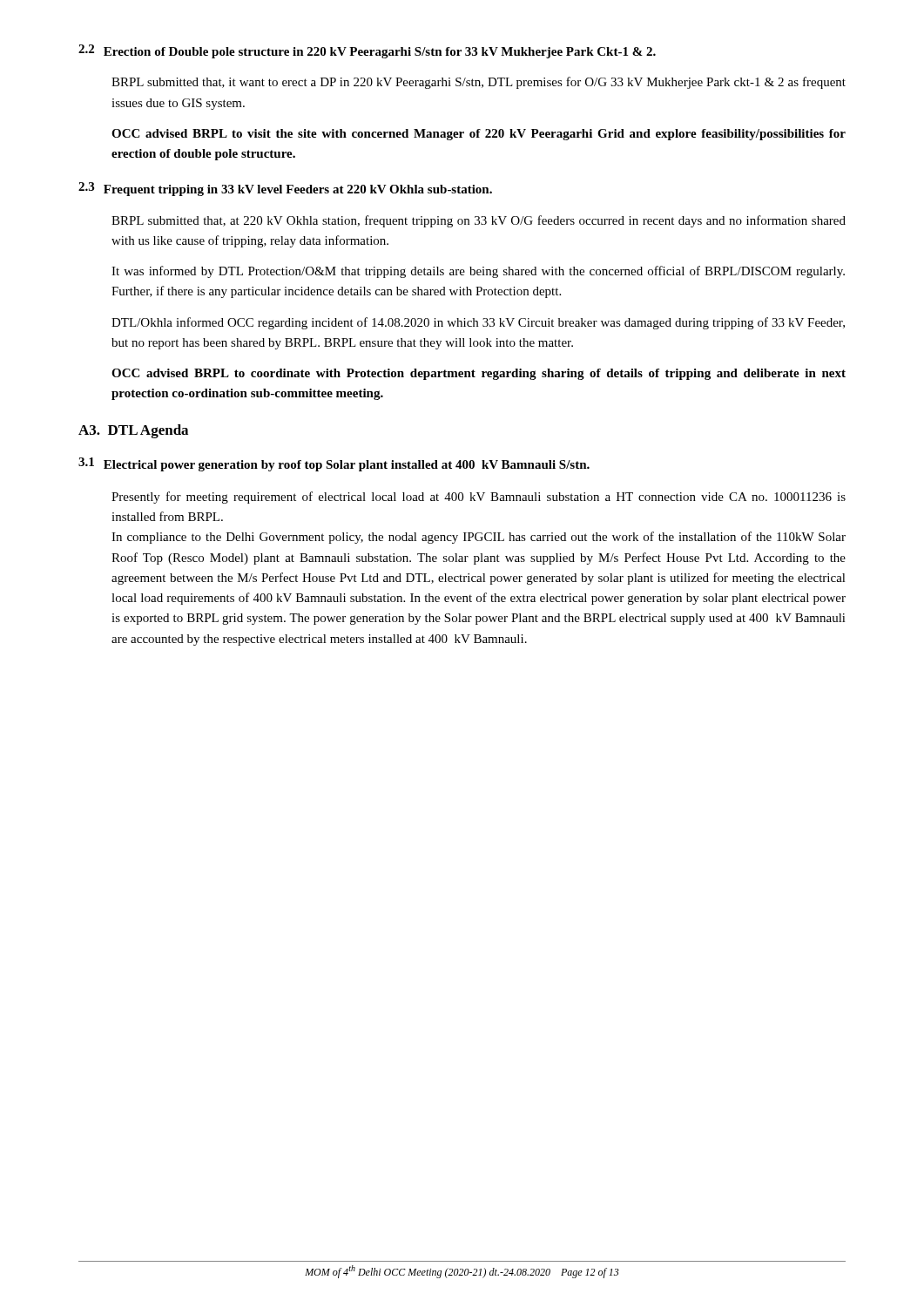Click on the region starting "OCC advised BRPL to coordinate with"
Viewport: 924px width, 1307px height.
point(479,383)
